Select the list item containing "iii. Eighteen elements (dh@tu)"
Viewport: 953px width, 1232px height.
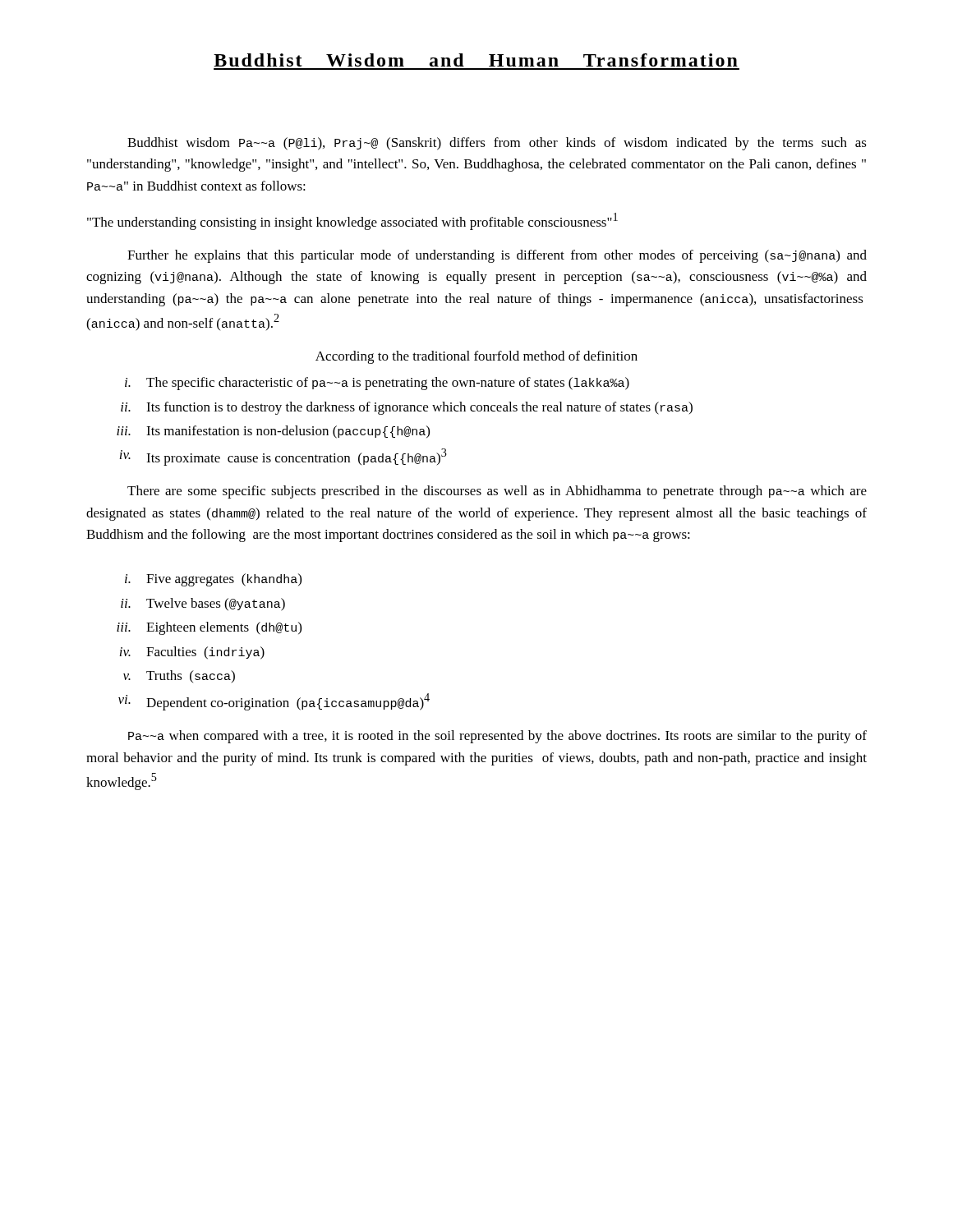click(209, 628)
